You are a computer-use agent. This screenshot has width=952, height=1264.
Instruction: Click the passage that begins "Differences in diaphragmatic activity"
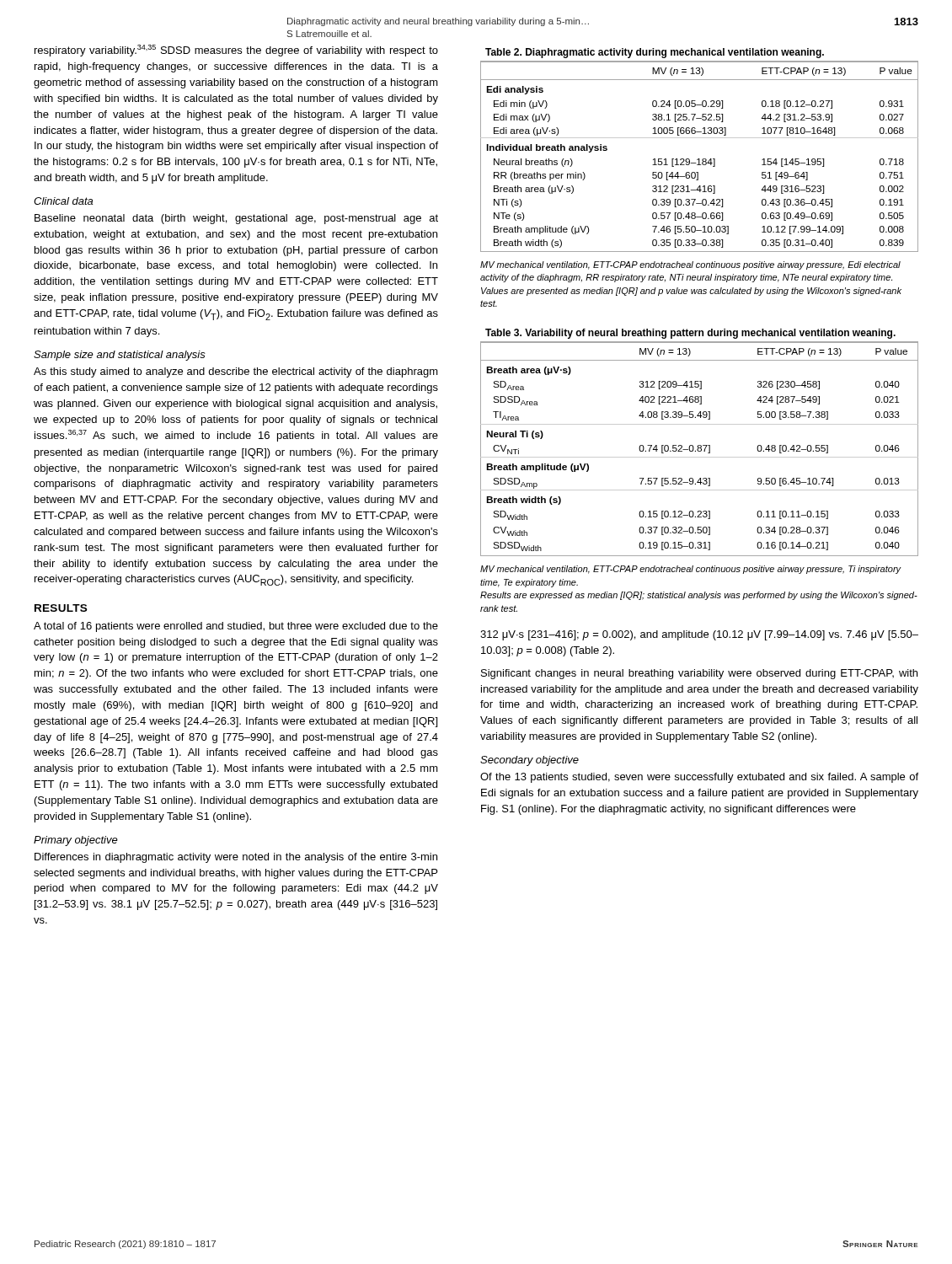236,888
